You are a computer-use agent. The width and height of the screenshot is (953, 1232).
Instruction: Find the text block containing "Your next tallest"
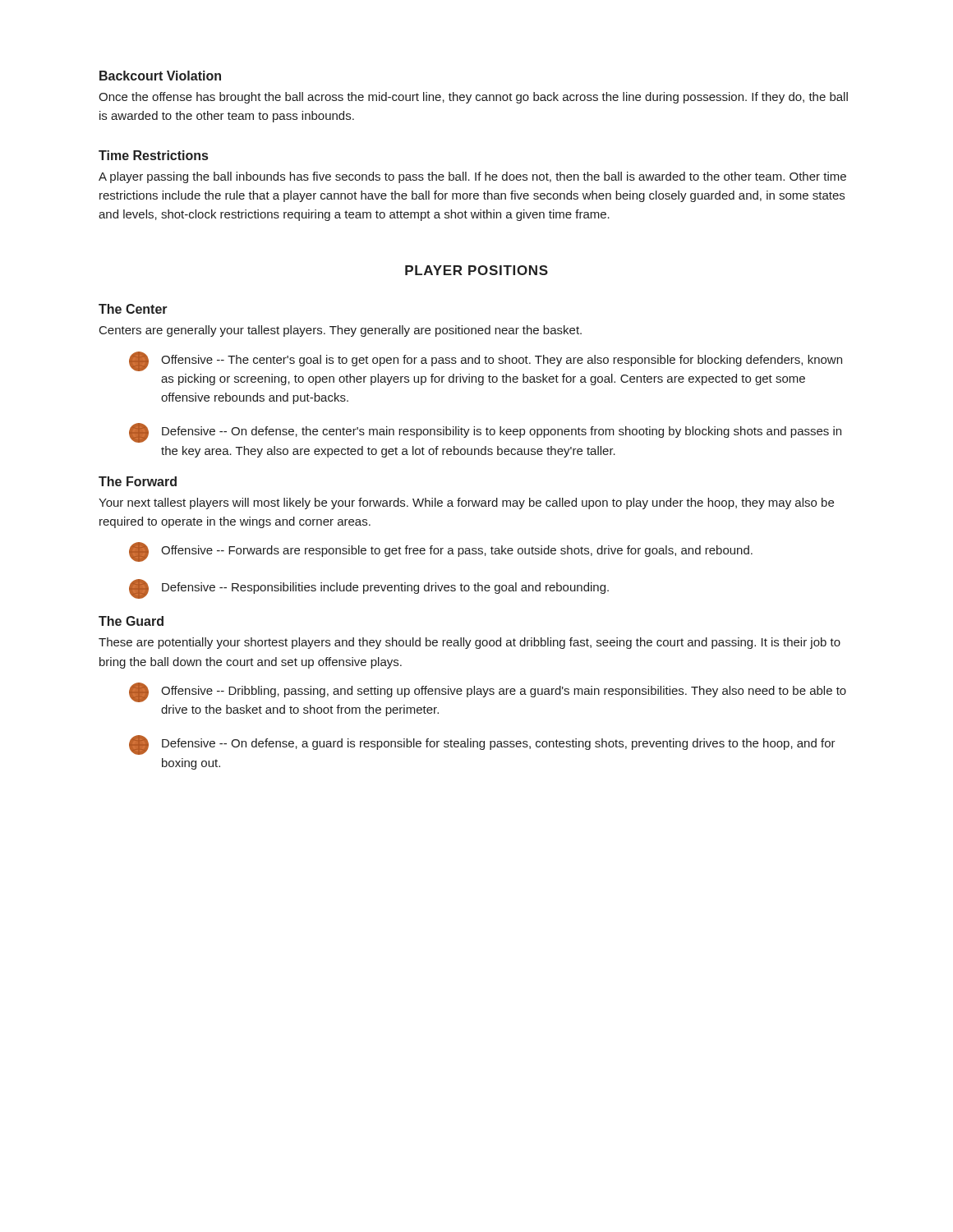coord(466,512)
